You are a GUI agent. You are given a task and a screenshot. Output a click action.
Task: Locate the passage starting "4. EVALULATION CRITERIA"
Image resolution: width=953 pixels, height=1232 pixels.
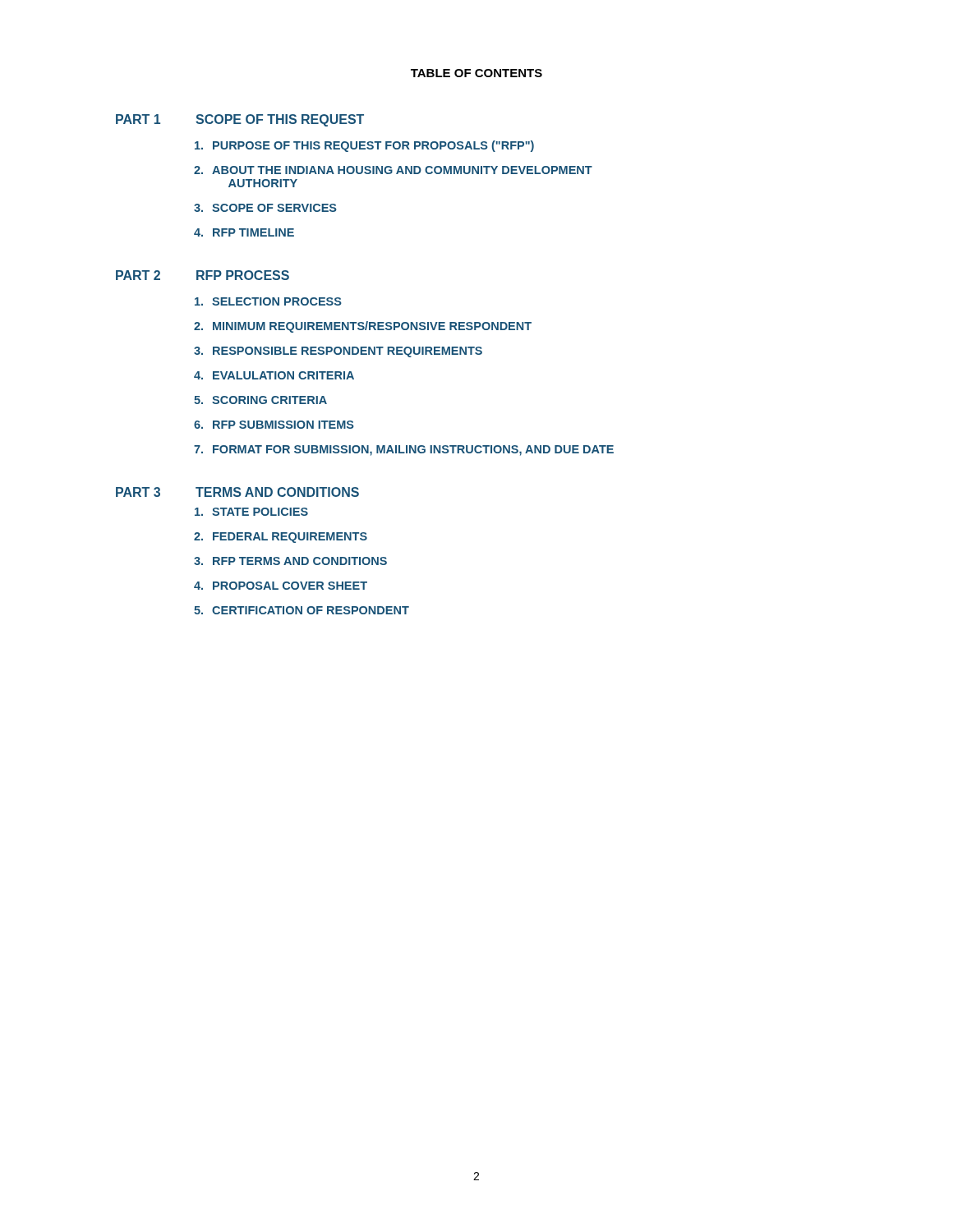click(268, 375)
